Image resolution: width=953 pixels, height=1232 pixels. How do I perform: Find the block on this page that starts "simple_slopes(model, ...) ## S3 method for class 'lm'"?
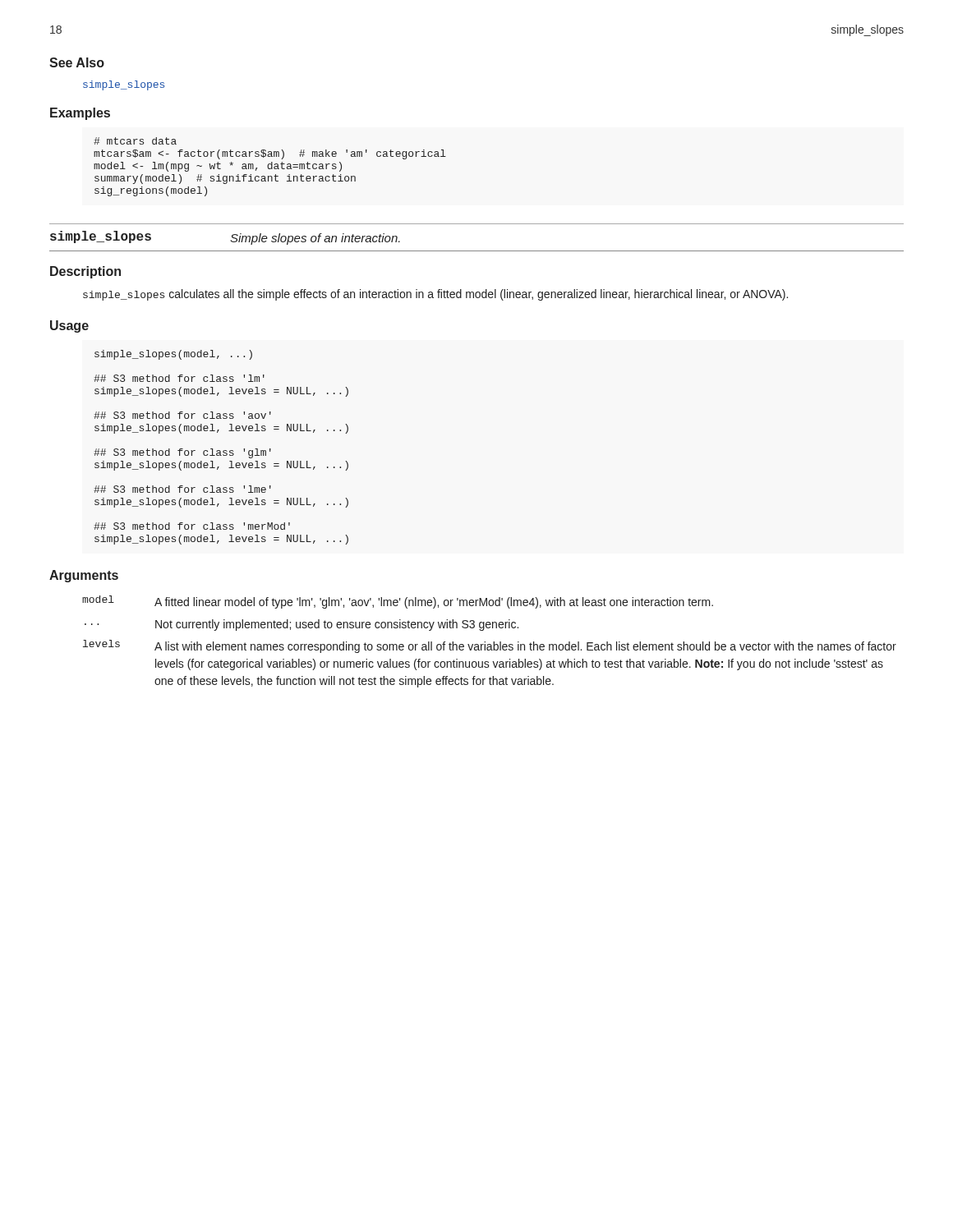pyautogui.click(x=173, y=355)
